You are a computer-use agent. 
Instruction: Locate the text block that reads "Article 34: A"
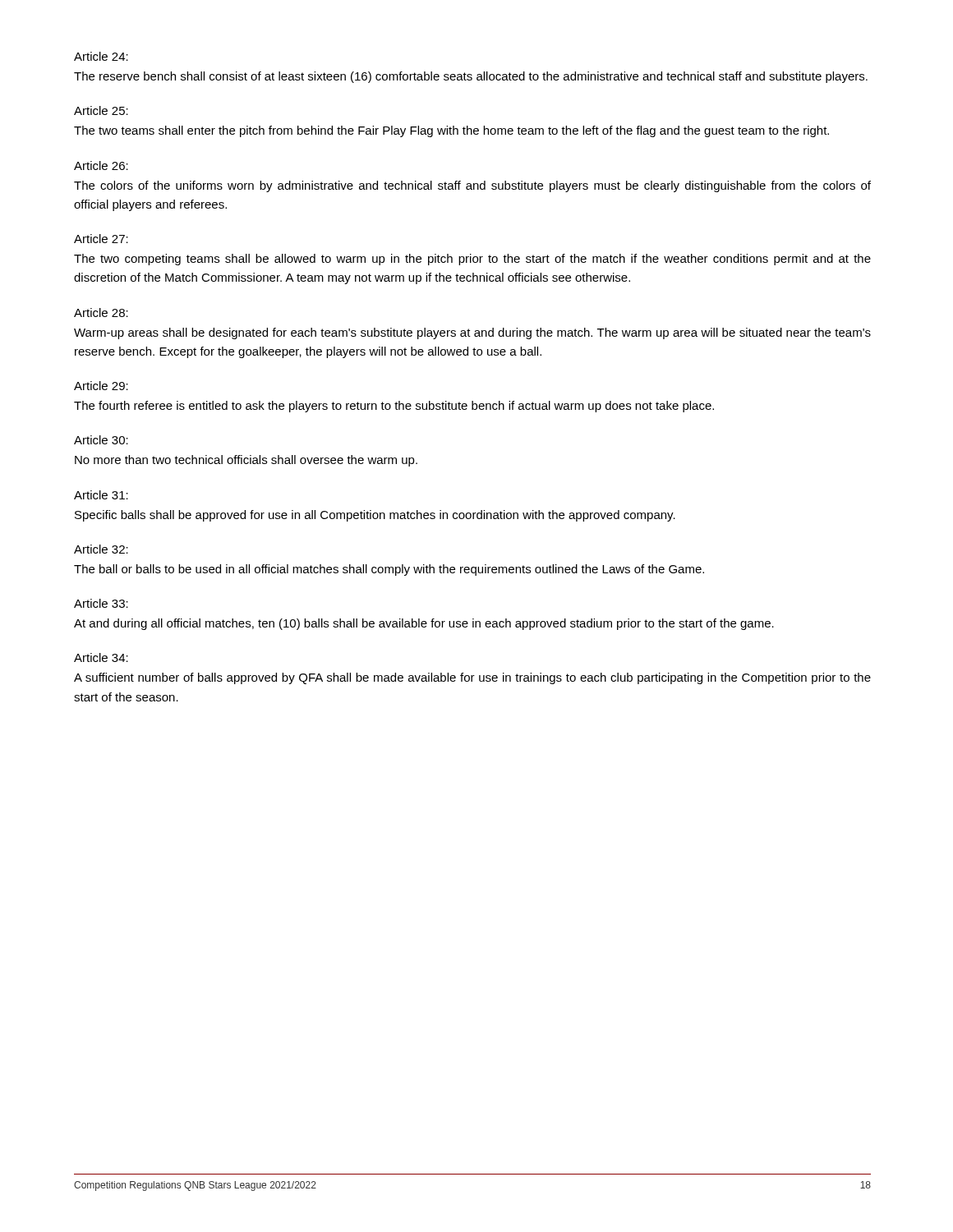[472, 678]
